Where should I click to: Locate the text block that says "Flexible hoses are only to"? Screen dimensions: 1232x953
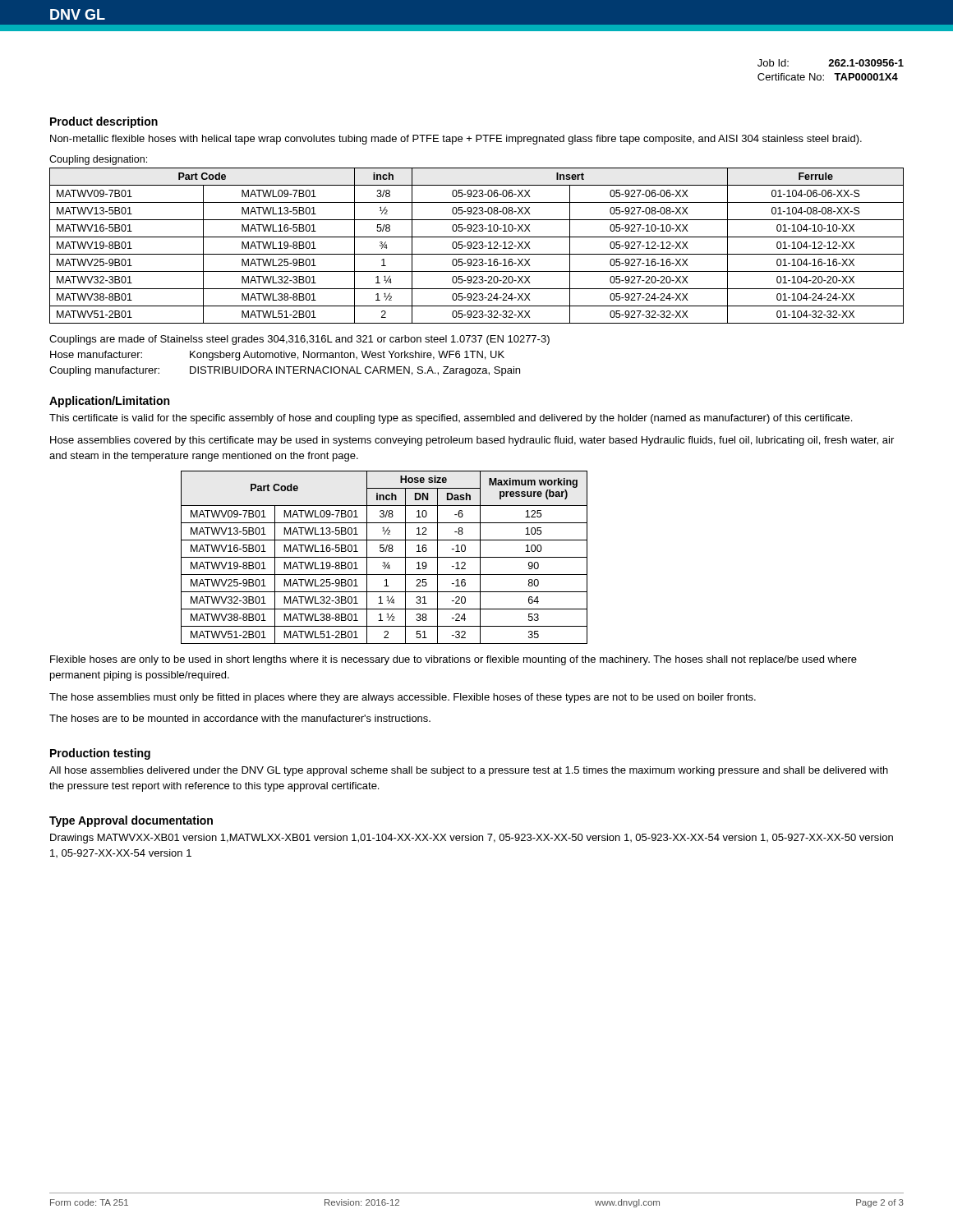point(453,667)
